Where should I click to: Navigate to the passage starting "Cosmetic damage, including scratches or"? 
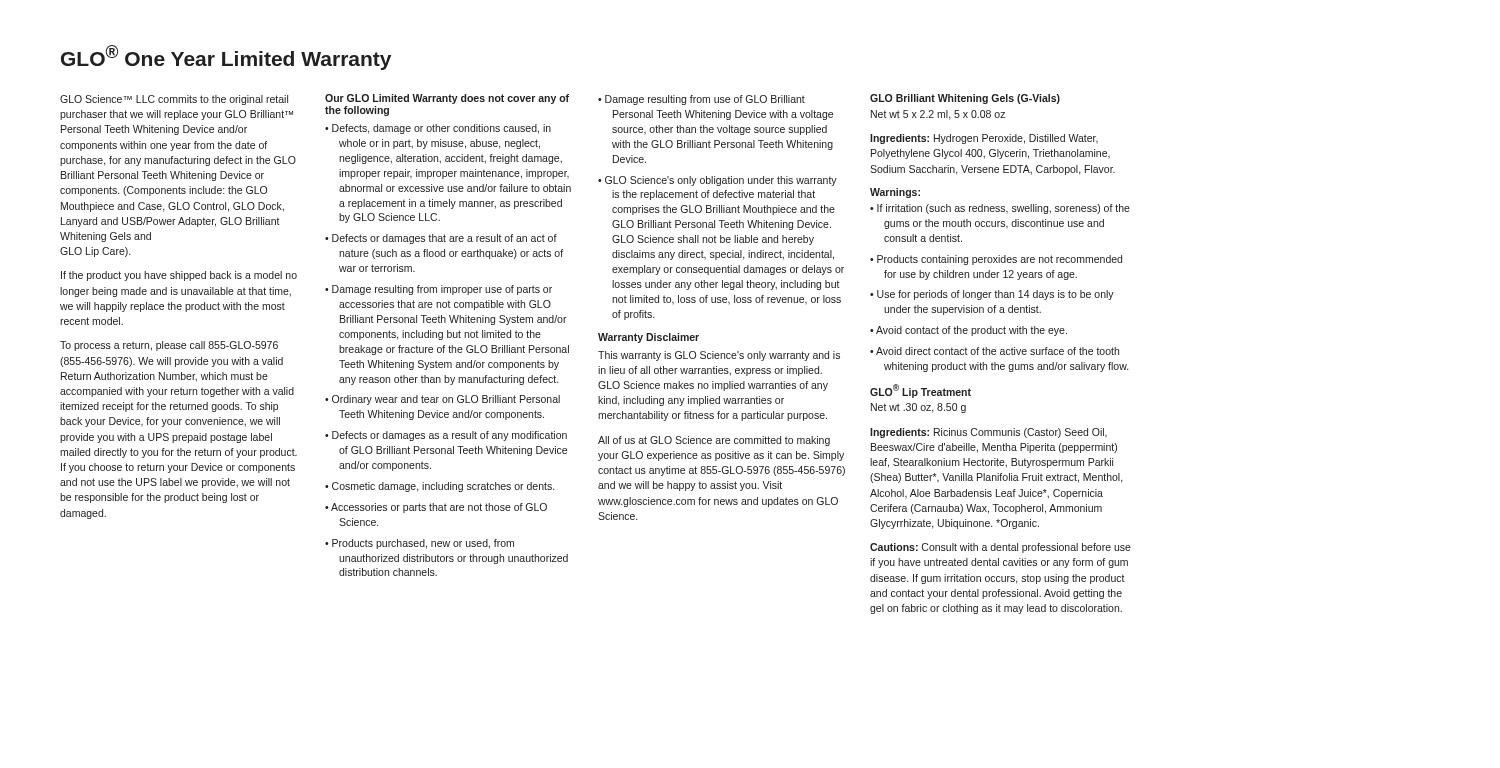tap(449, 486)
